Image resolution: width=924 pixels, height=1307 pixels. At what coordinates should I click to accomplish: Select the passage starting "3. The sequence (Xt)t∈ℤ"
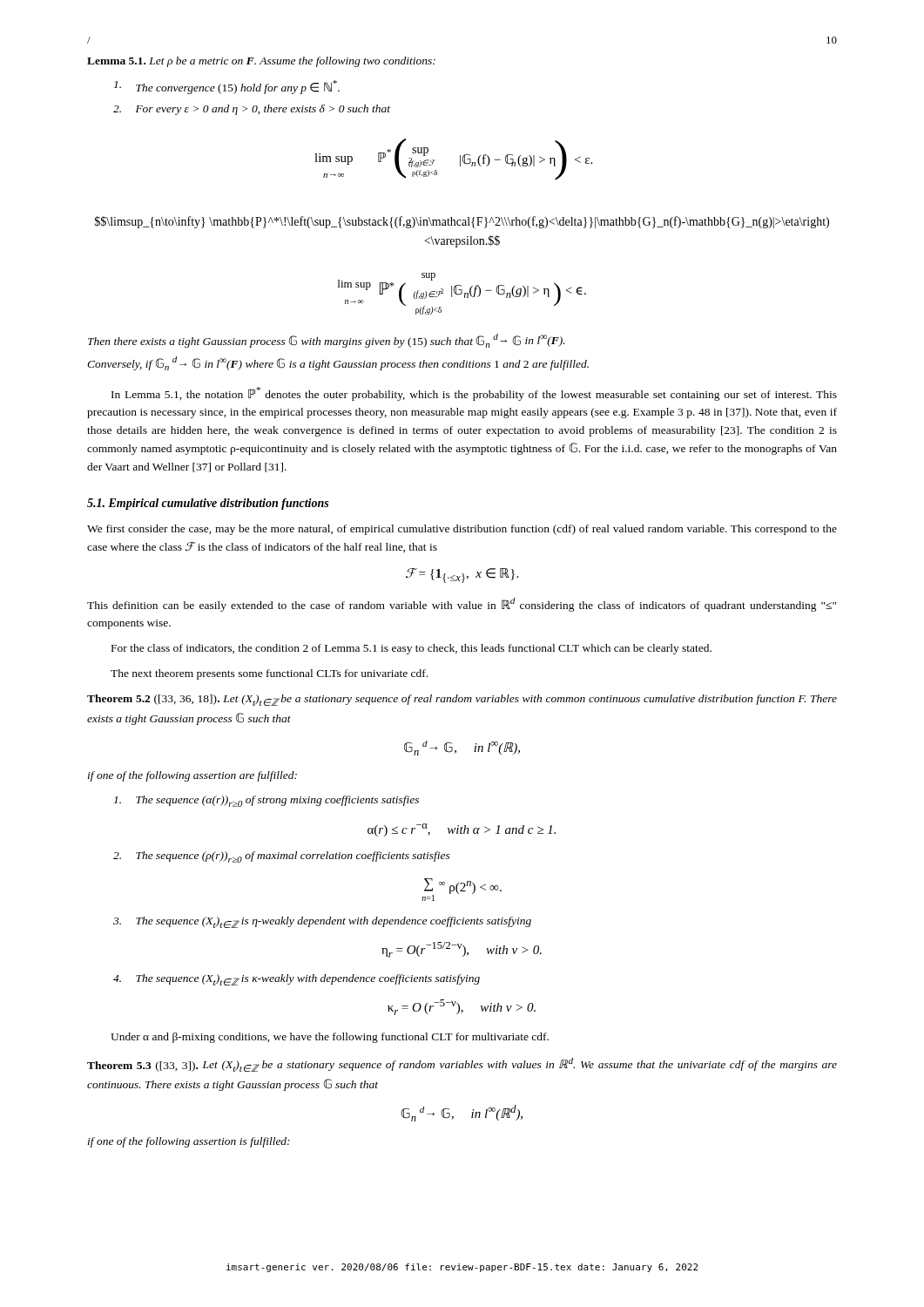pyautogui.click(x=475, y=922)
